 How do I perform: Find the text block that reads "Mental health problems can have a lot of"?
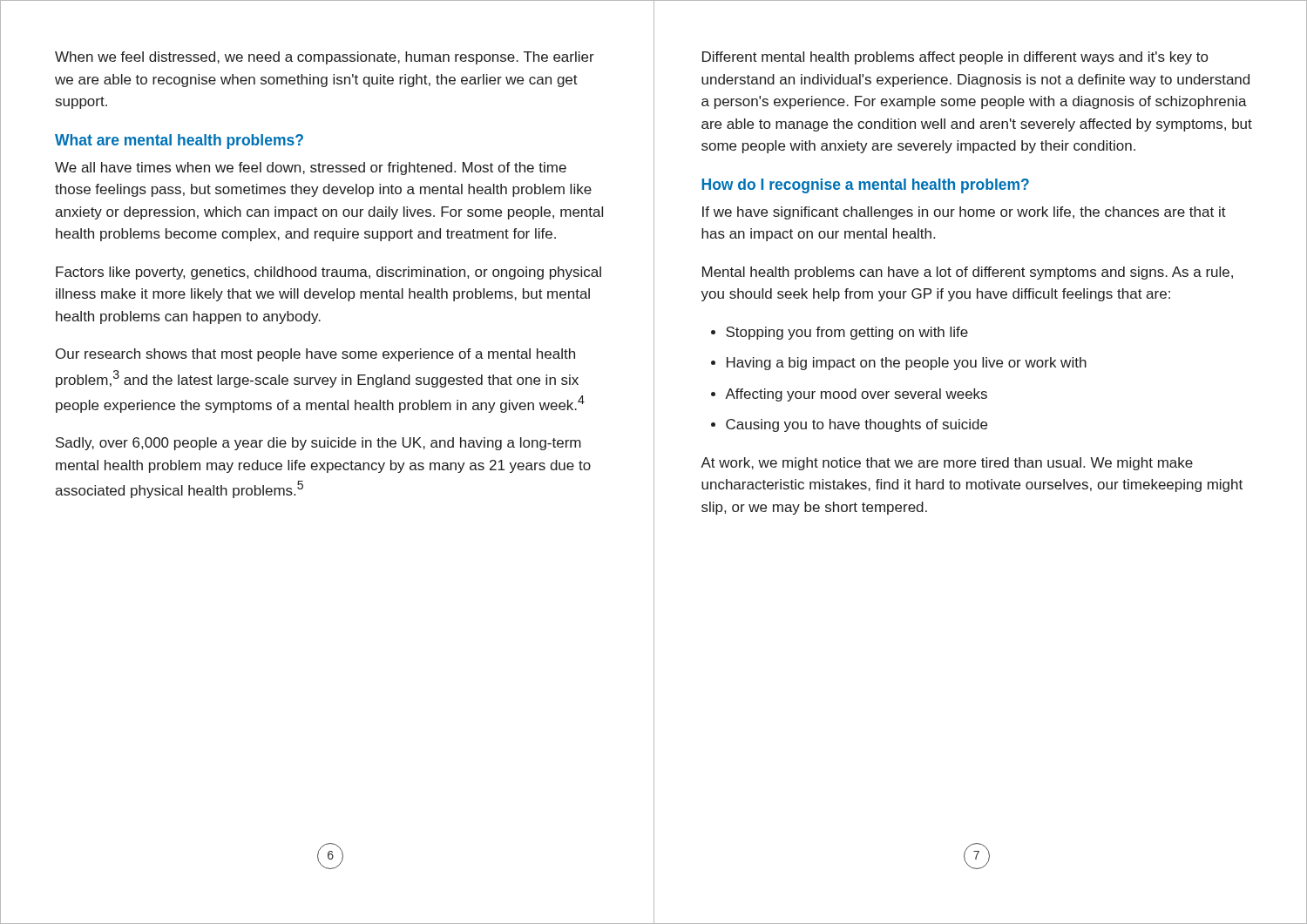tap(977, 283)
